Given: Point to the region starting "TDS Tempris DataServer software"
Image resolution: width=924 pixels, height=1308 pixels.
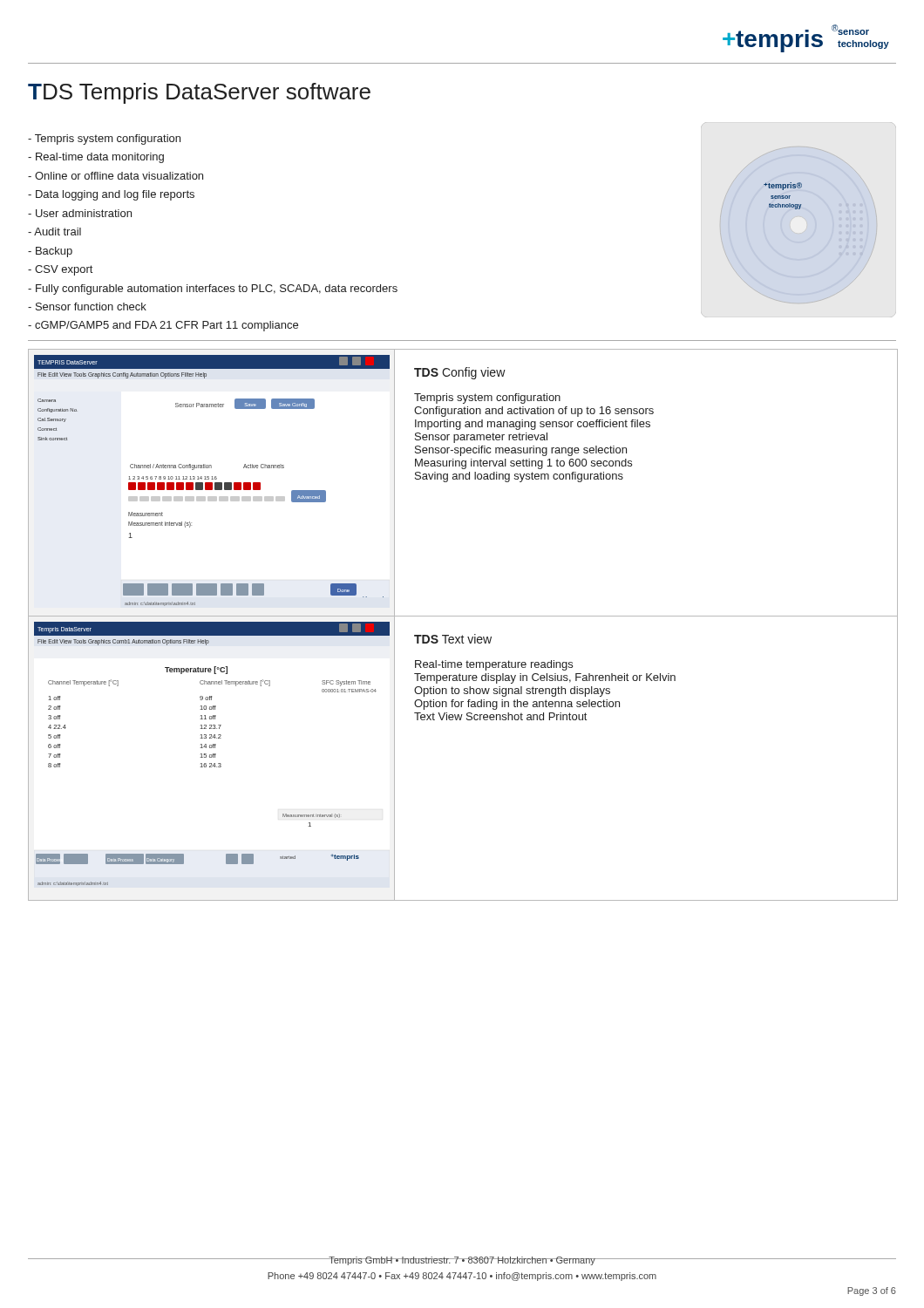Looking at the screenshot, I should [x=200, y=92].
